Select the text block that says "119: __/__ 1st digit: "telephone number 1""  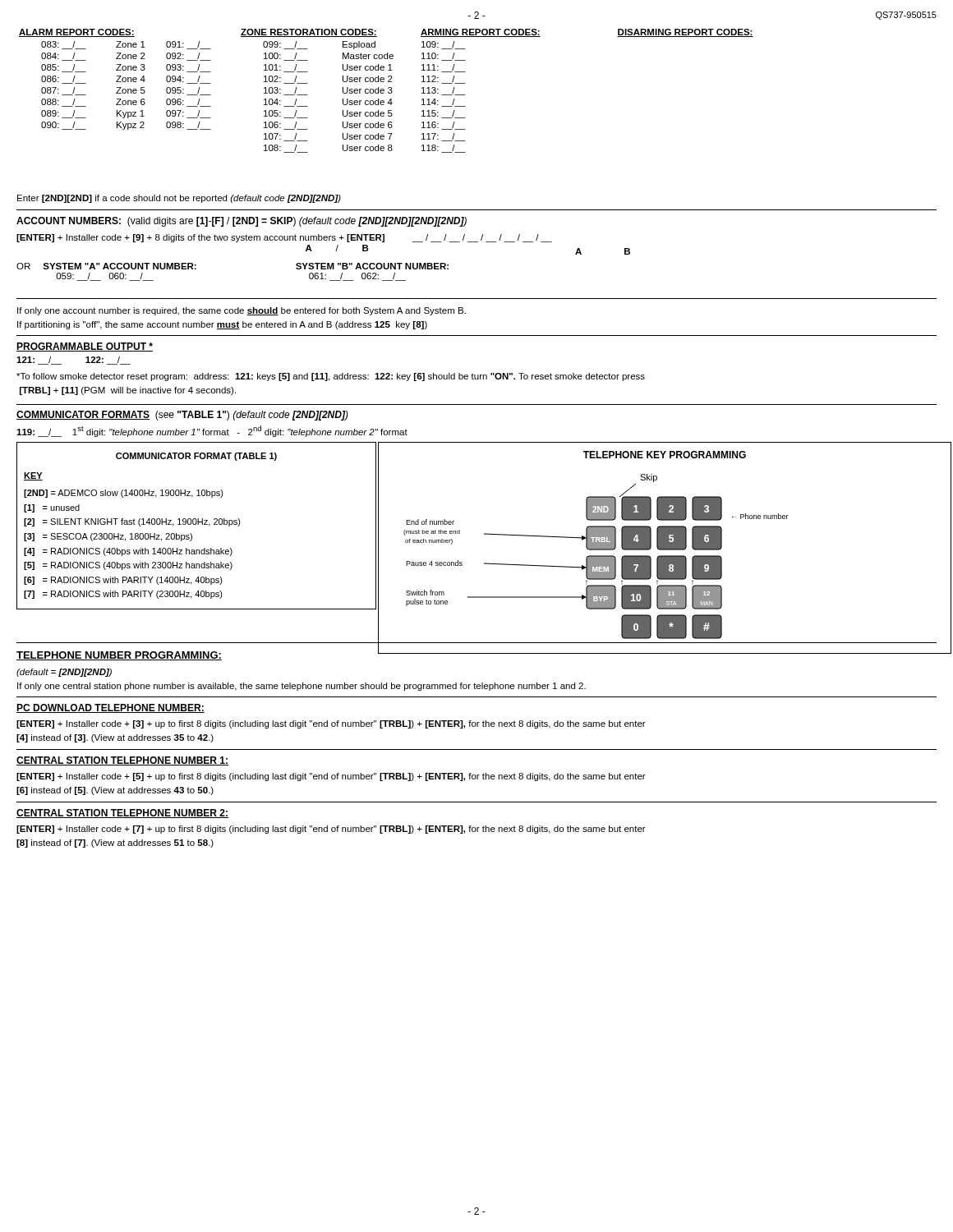(x=212, y=430)
